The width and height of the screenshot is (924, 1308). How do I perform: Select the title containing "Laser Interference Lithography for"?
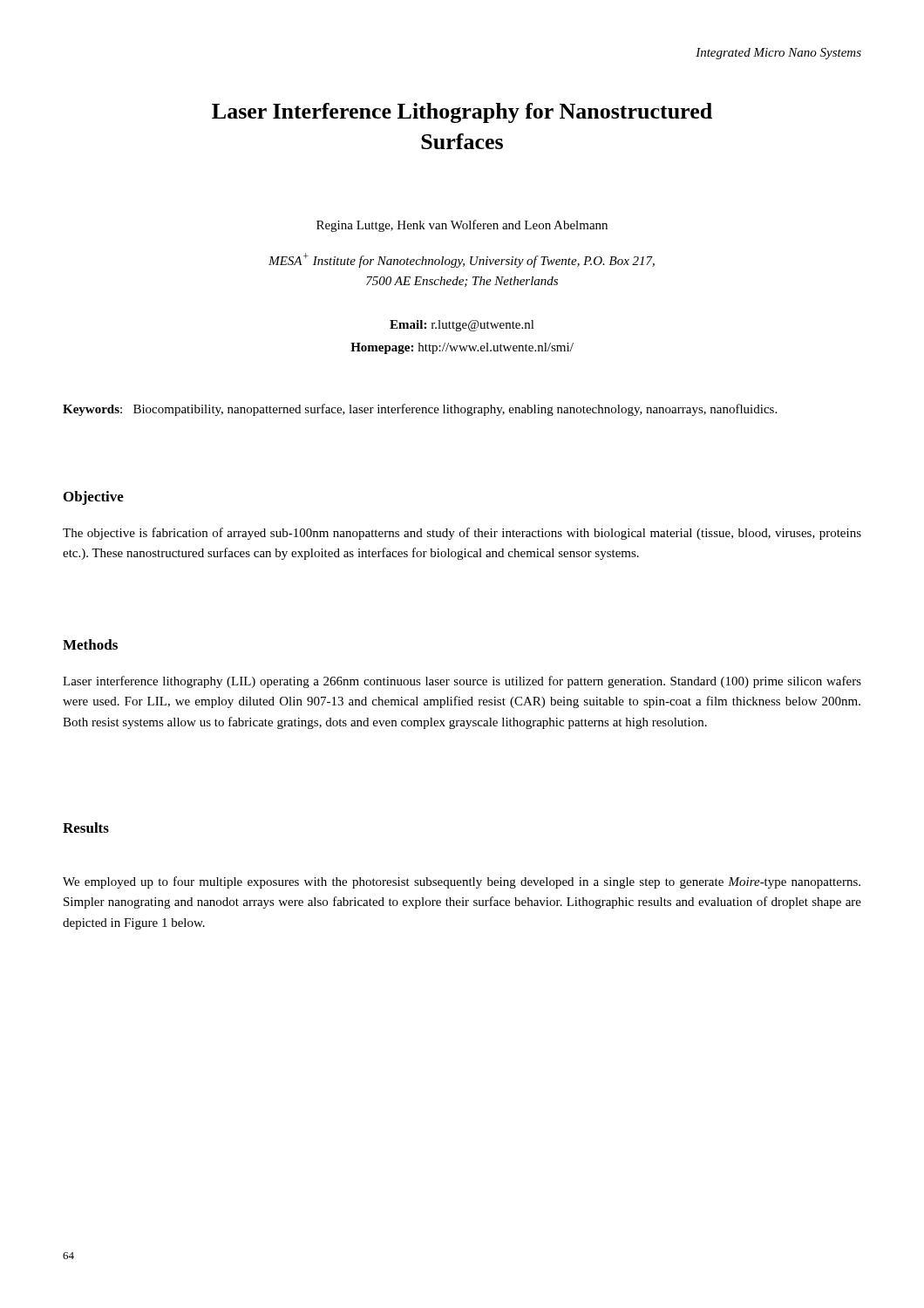[462, 126]
